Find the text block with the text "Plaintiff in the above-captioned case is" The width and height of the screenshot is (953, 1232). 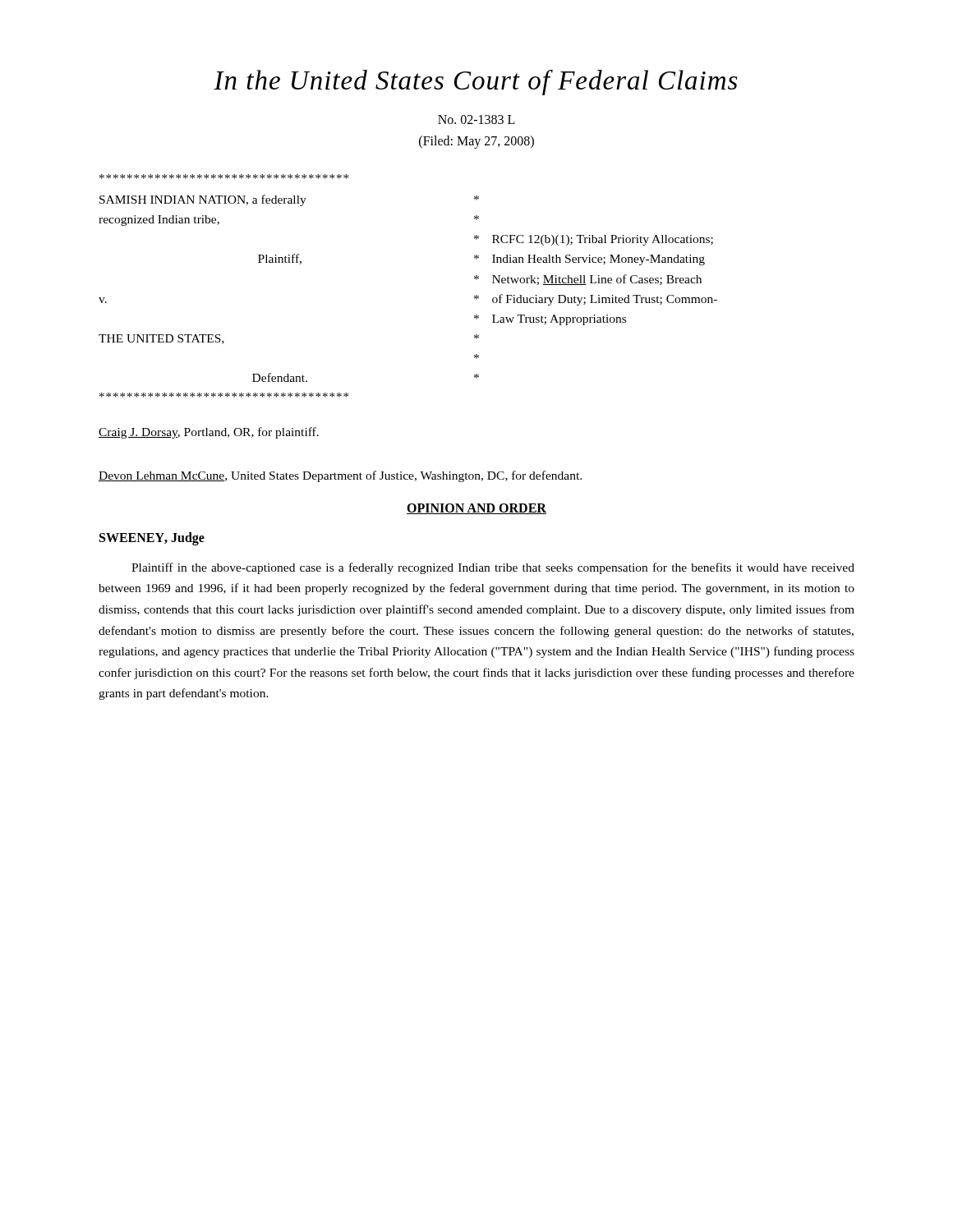(476, 630)
